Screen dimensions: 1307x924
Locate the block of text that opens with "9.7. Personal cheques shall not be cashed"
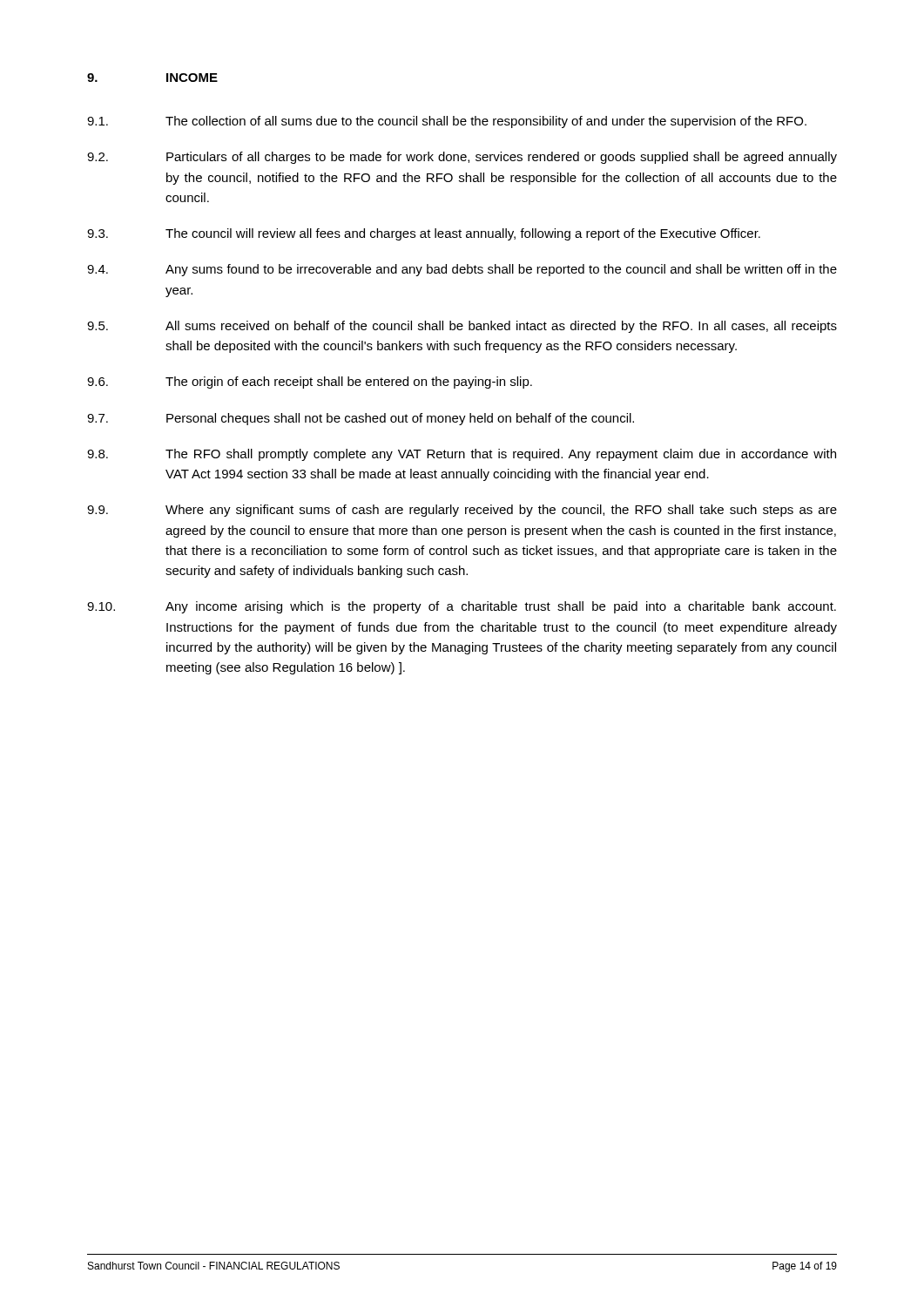[x=361, y=418]
